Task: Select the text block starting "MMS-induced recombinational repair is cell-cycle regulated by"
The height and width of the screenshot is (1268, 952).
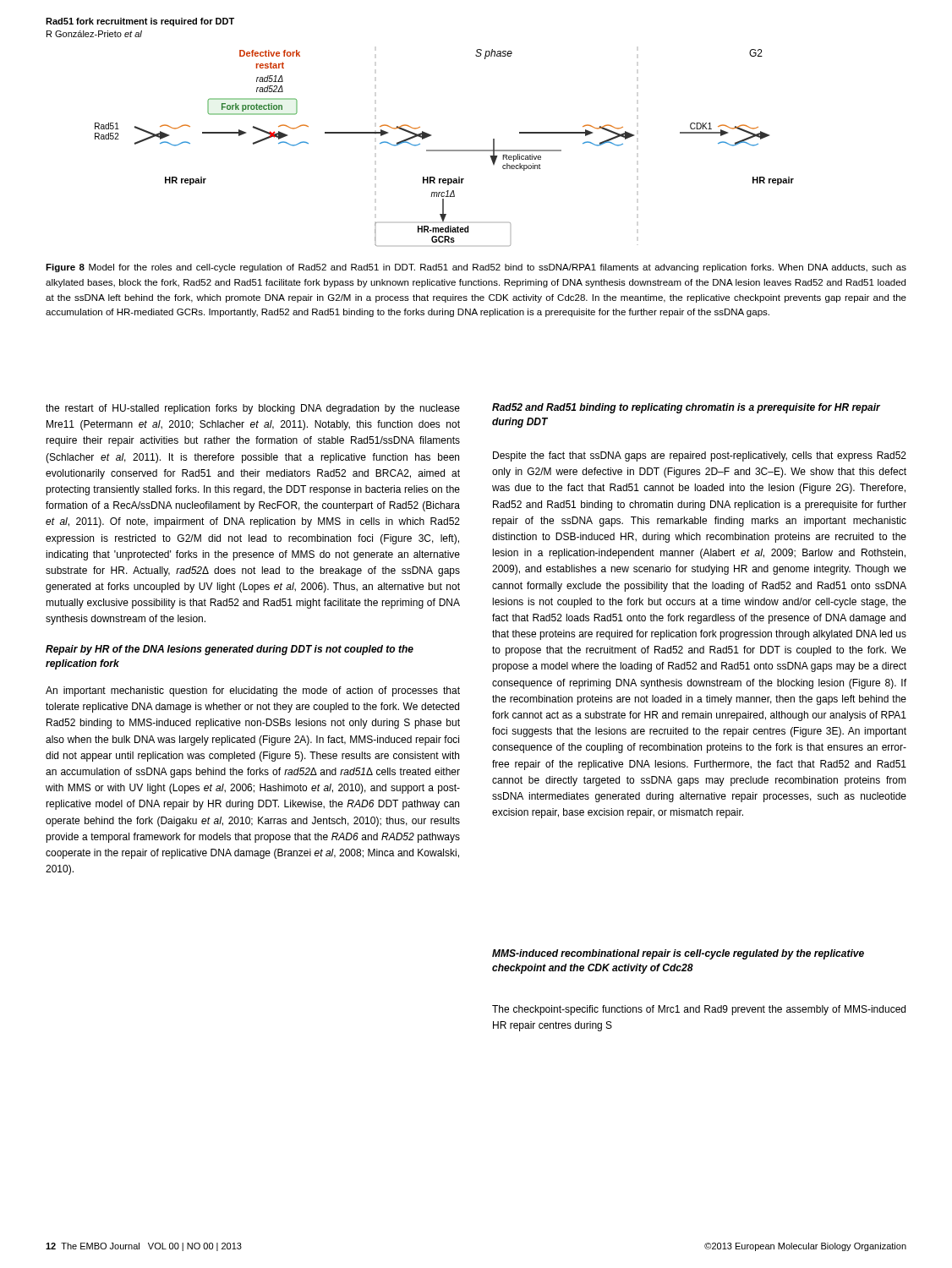Action: tap(678, 961)
